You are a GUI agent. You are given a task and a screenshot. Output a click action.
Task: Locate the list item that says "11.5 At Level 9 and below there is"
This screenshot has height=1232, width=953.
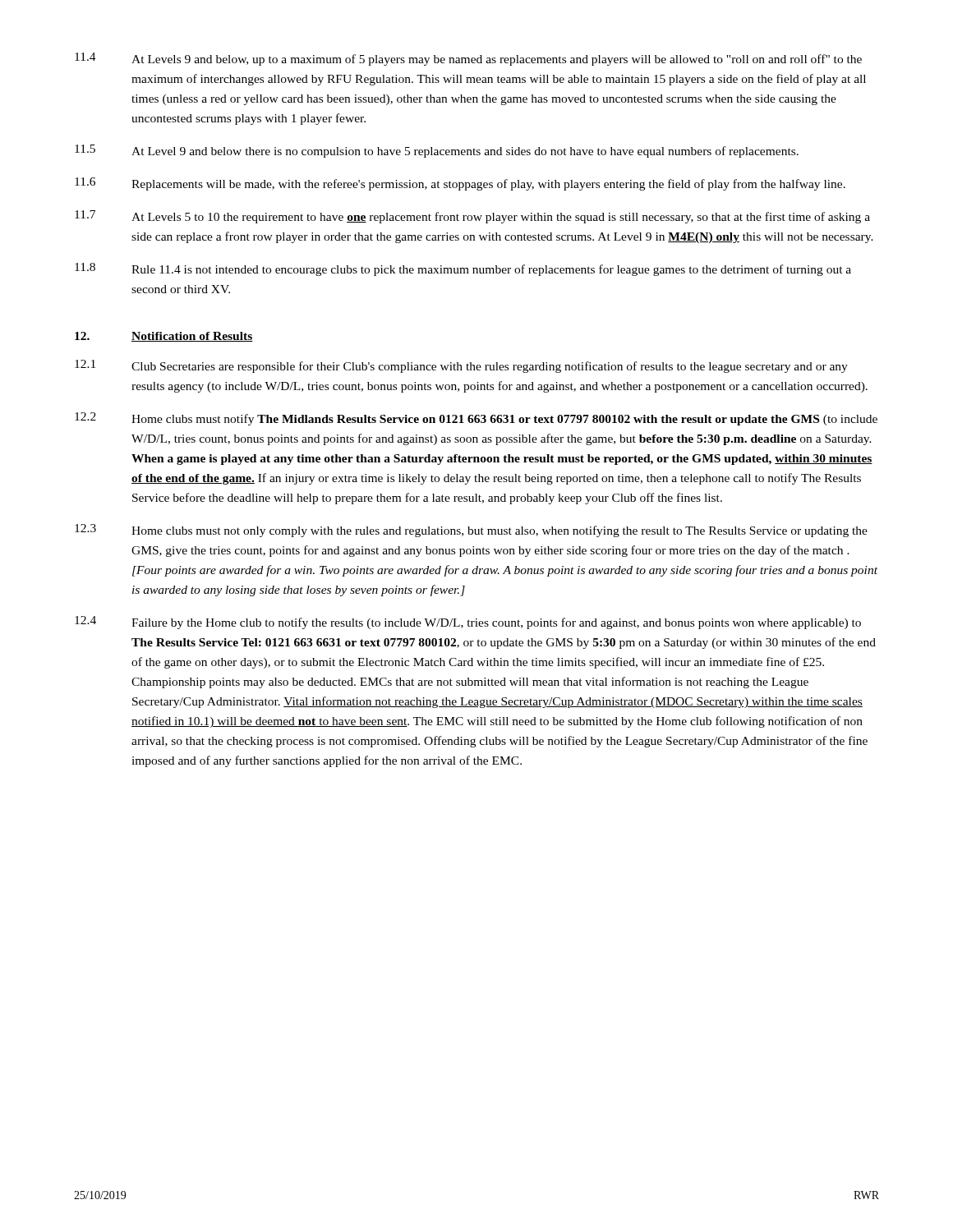click(476, 151)
